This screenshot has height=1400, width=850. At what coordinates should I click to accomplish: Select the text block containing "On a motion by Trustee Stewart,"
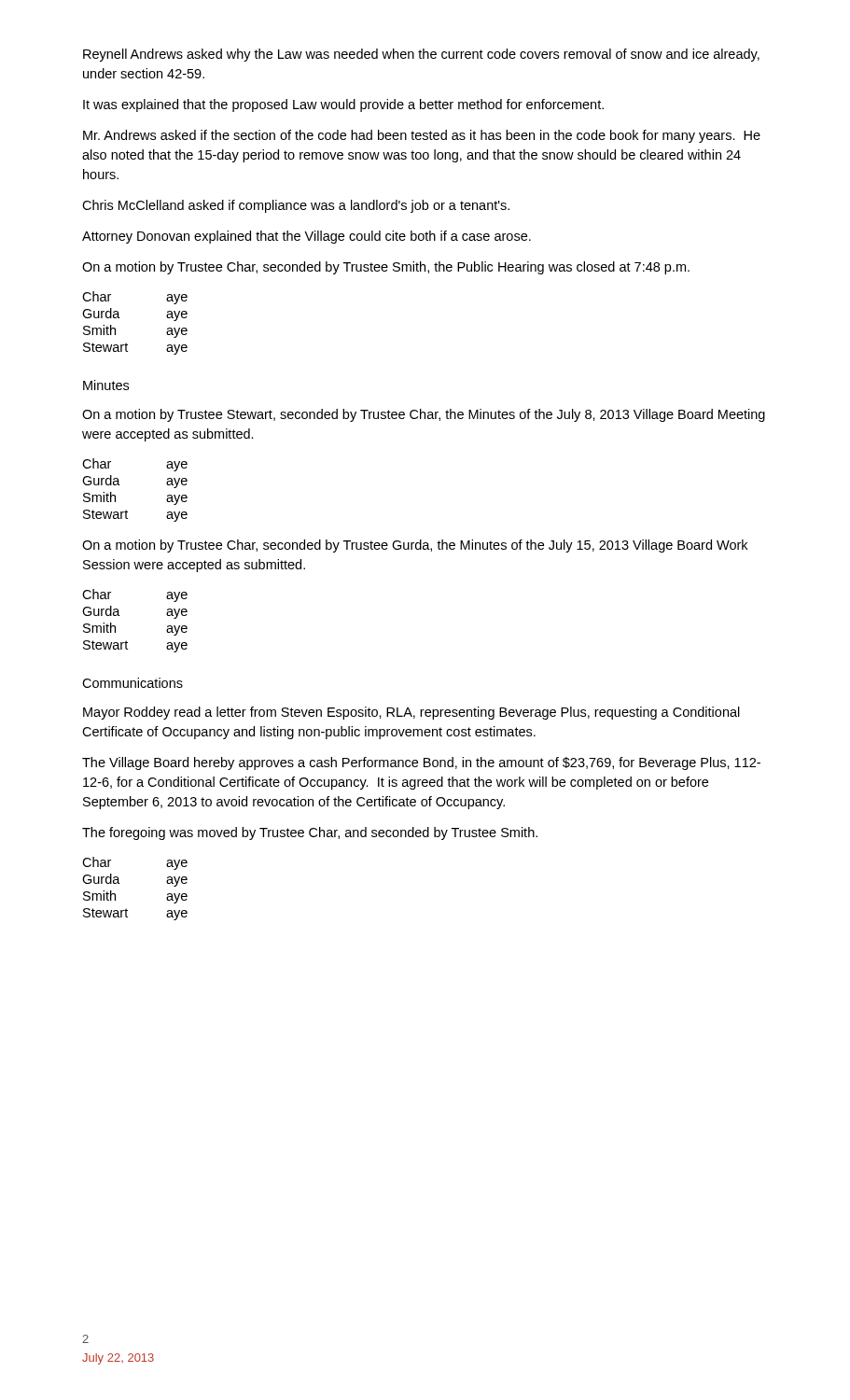point(425,425)
